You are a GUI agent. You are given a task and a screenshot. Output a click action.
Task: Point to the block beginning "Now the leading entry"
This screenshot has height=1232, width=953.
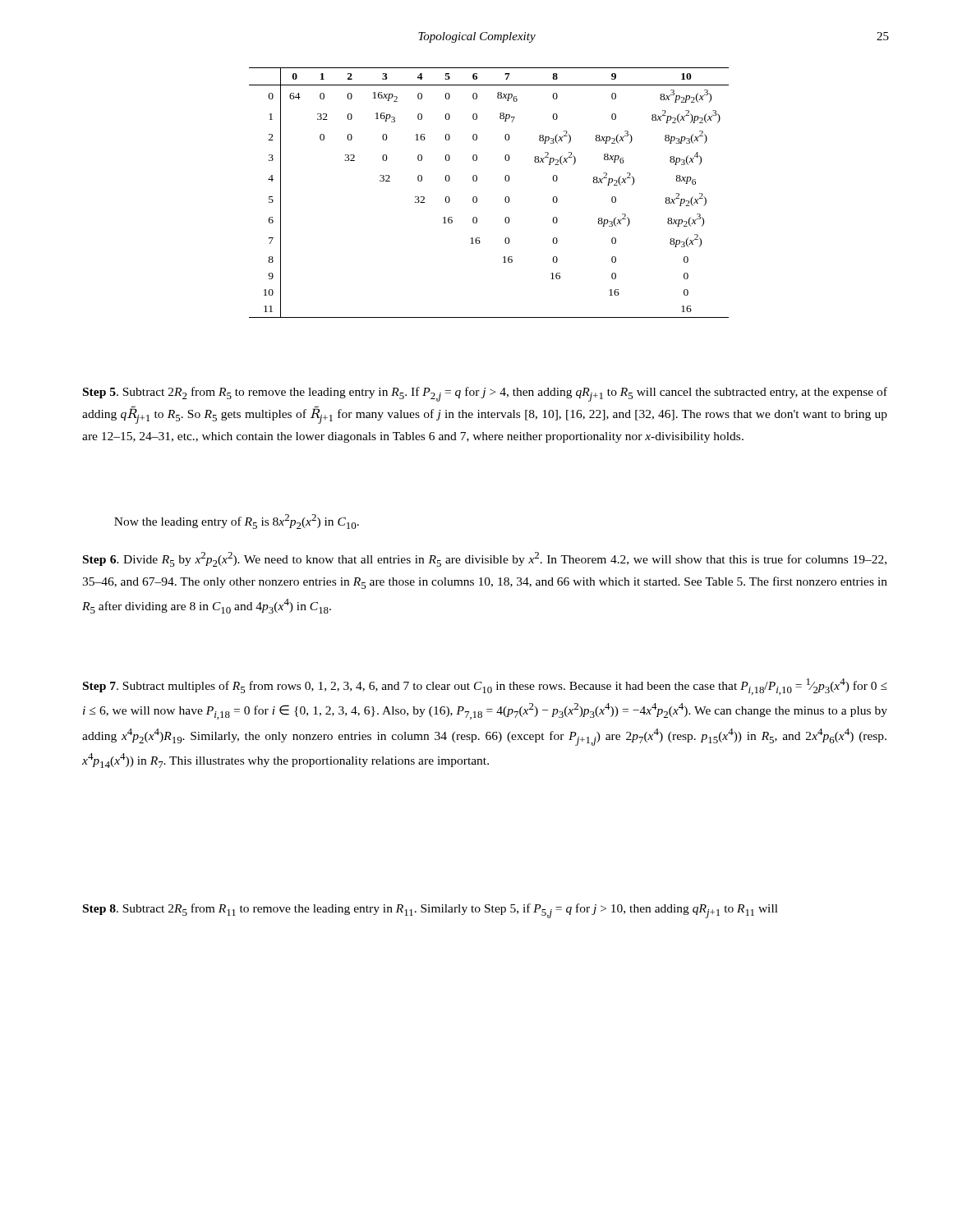click(x=237, y=522)
